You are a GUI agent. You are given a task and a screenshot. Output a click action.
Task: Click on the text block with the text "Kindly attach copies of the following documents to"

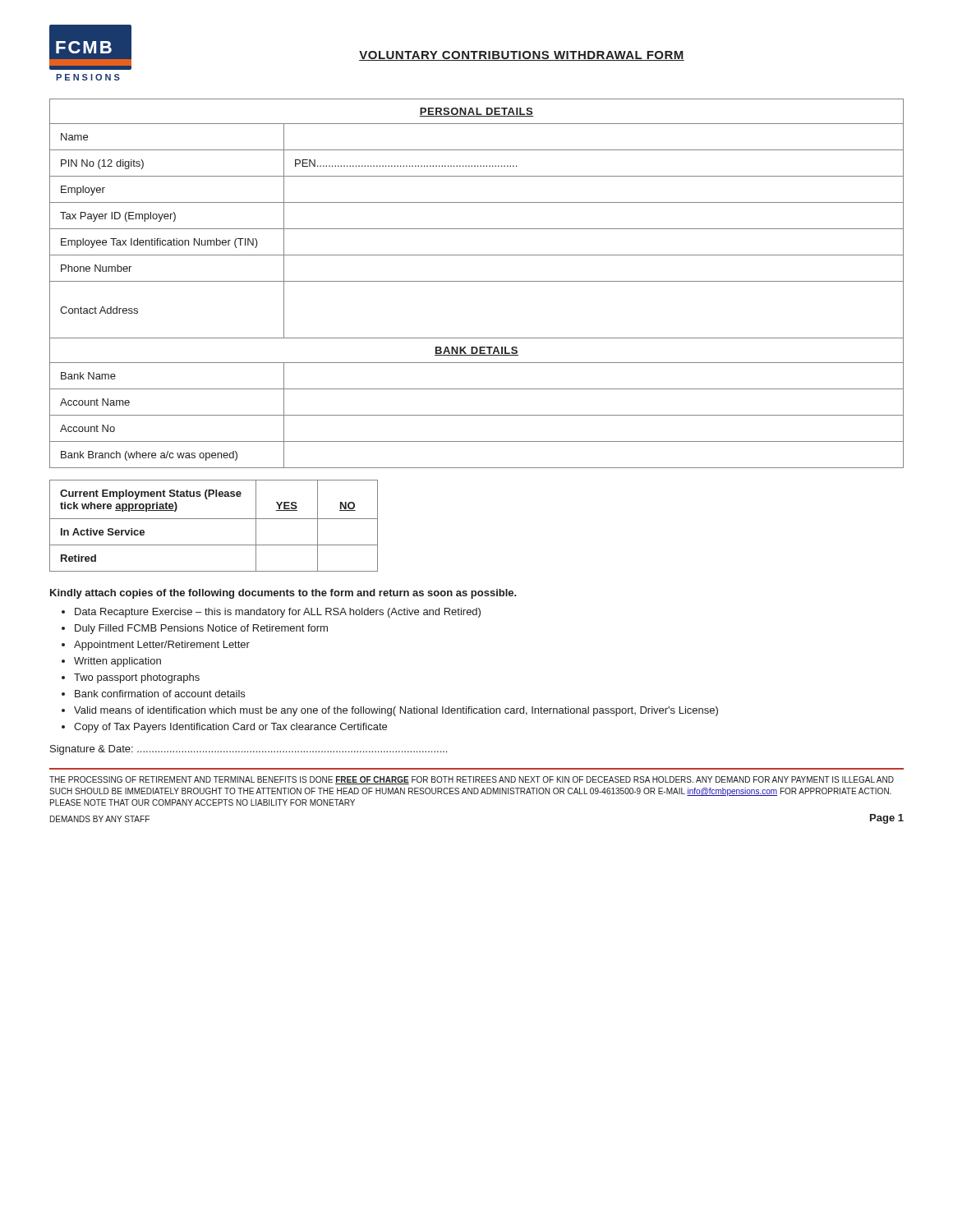(x=283, y=593)
